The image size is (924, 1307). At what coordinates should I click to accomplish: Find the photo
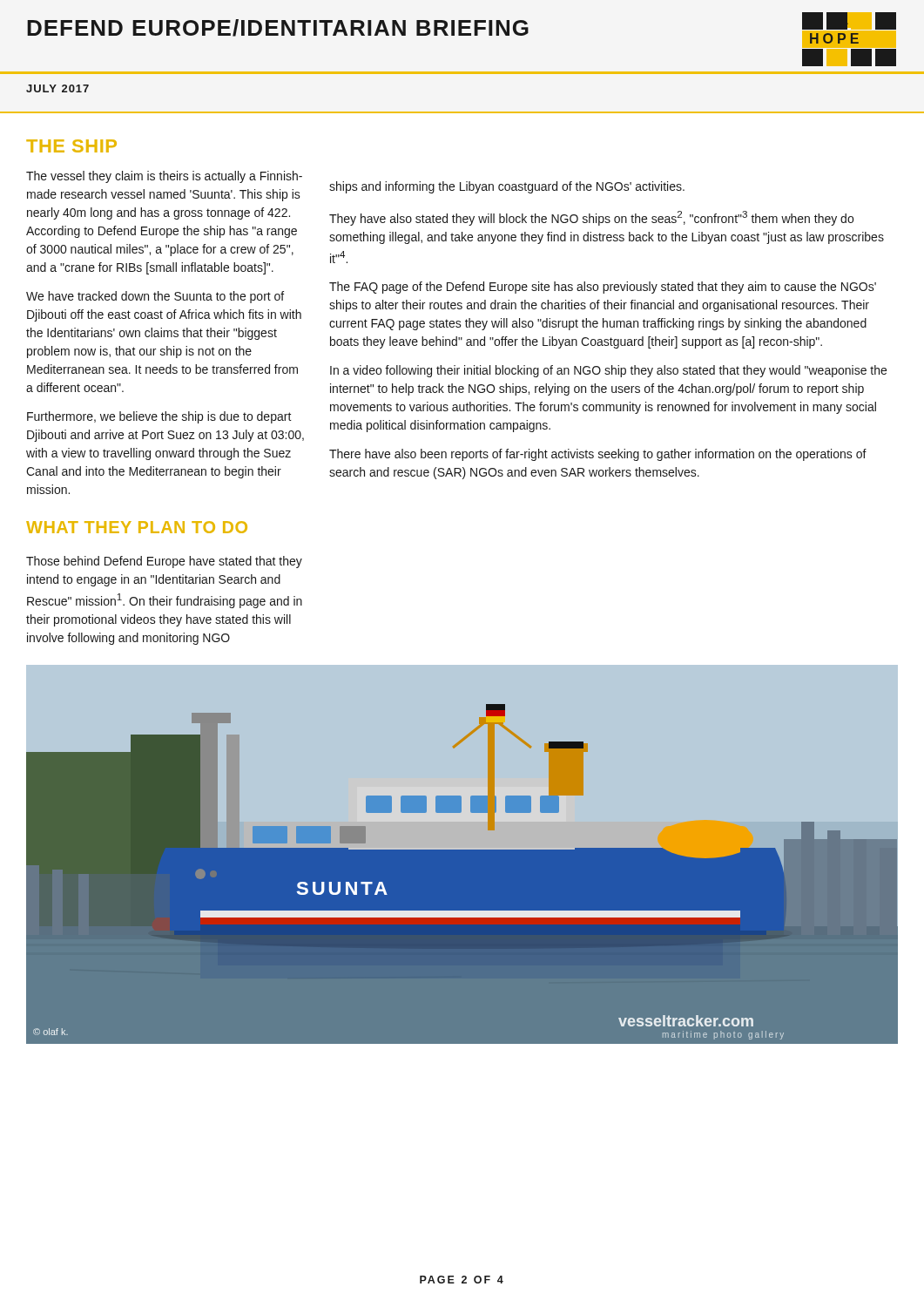coord(462,857)
